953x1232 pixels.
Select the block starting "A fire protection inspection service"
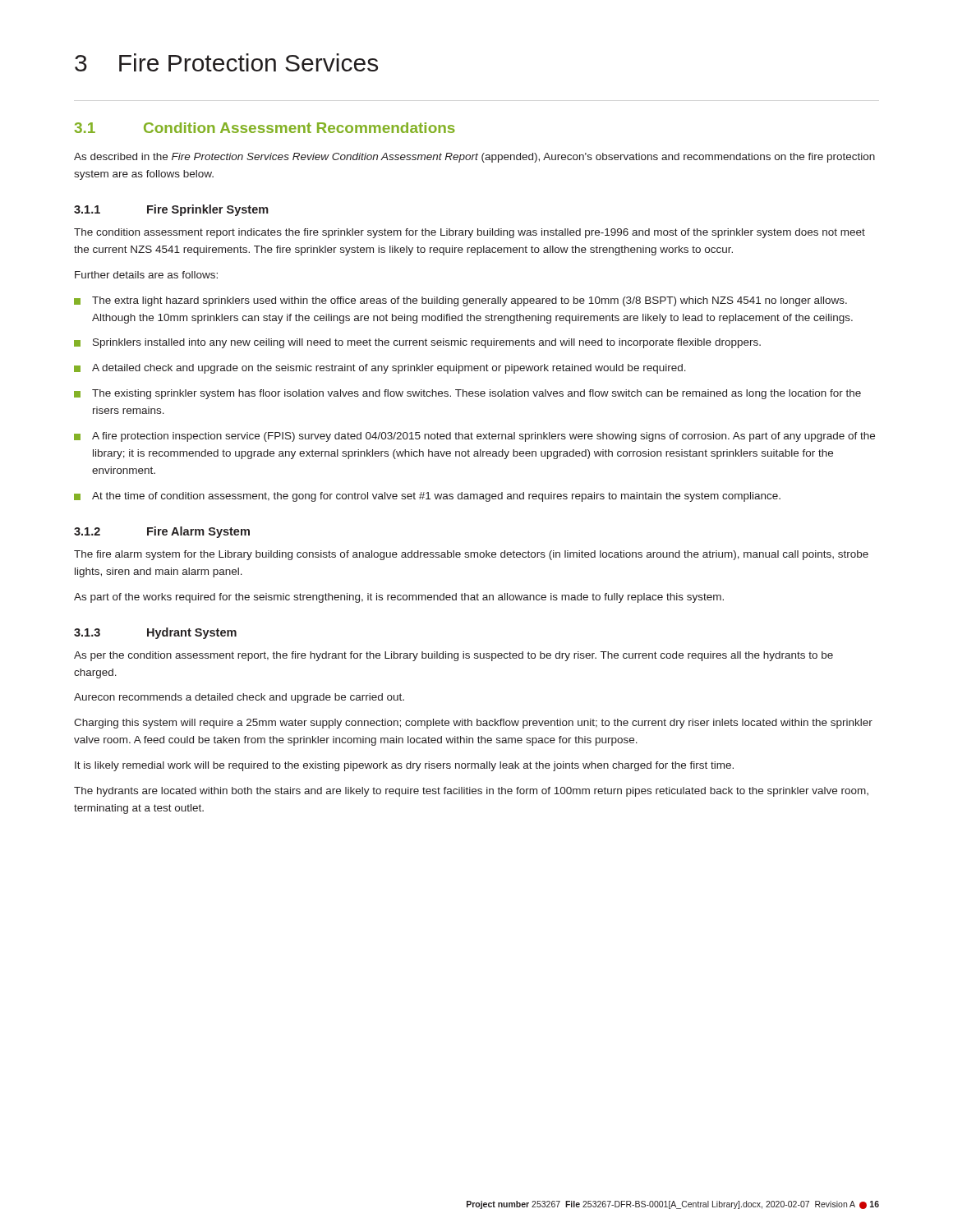476,454
